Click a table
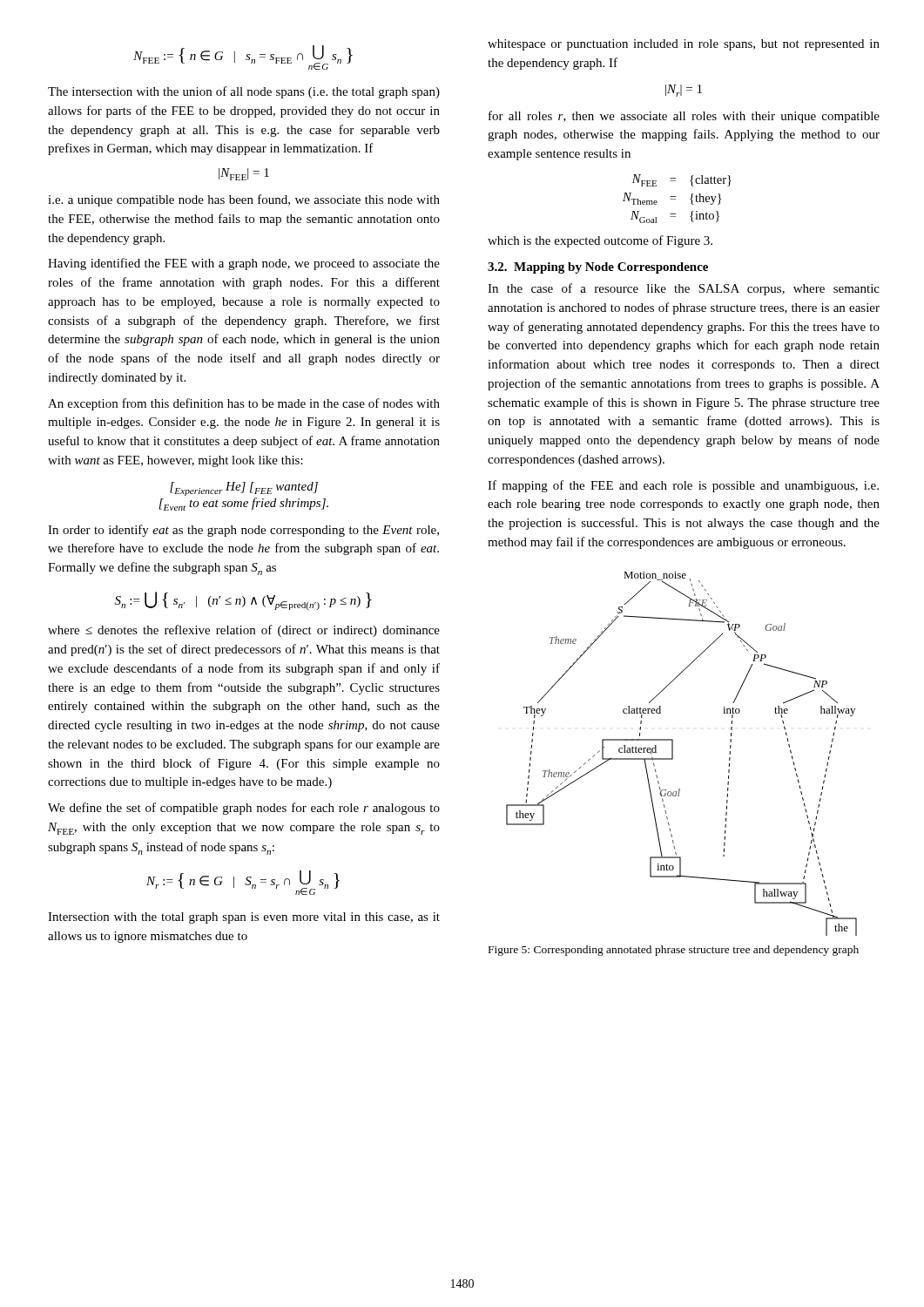The height and width of the screenshot is (1307, 924). click(684, 198)
